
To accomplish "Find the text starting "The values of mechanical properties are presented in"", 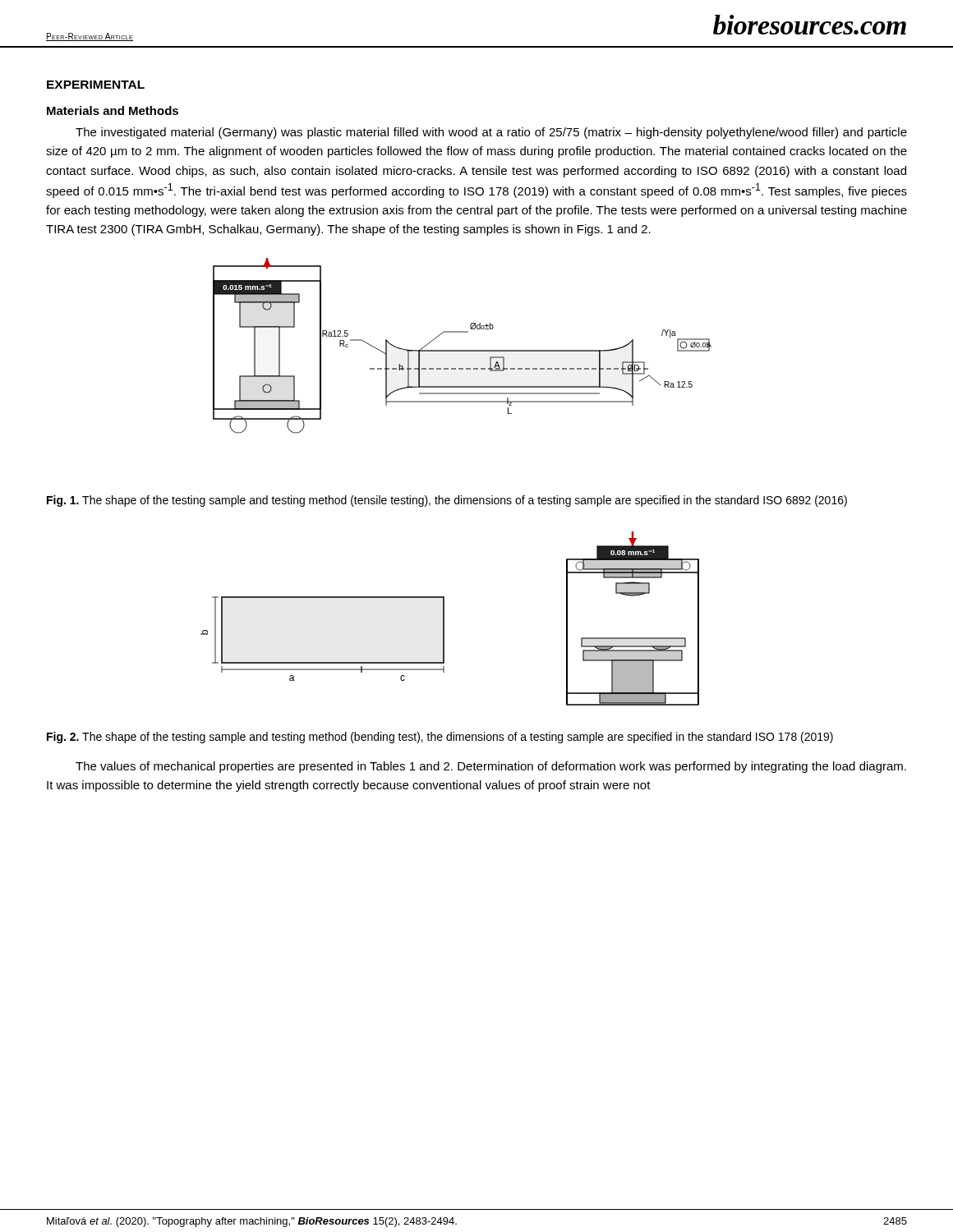I will tap(476, 776).
